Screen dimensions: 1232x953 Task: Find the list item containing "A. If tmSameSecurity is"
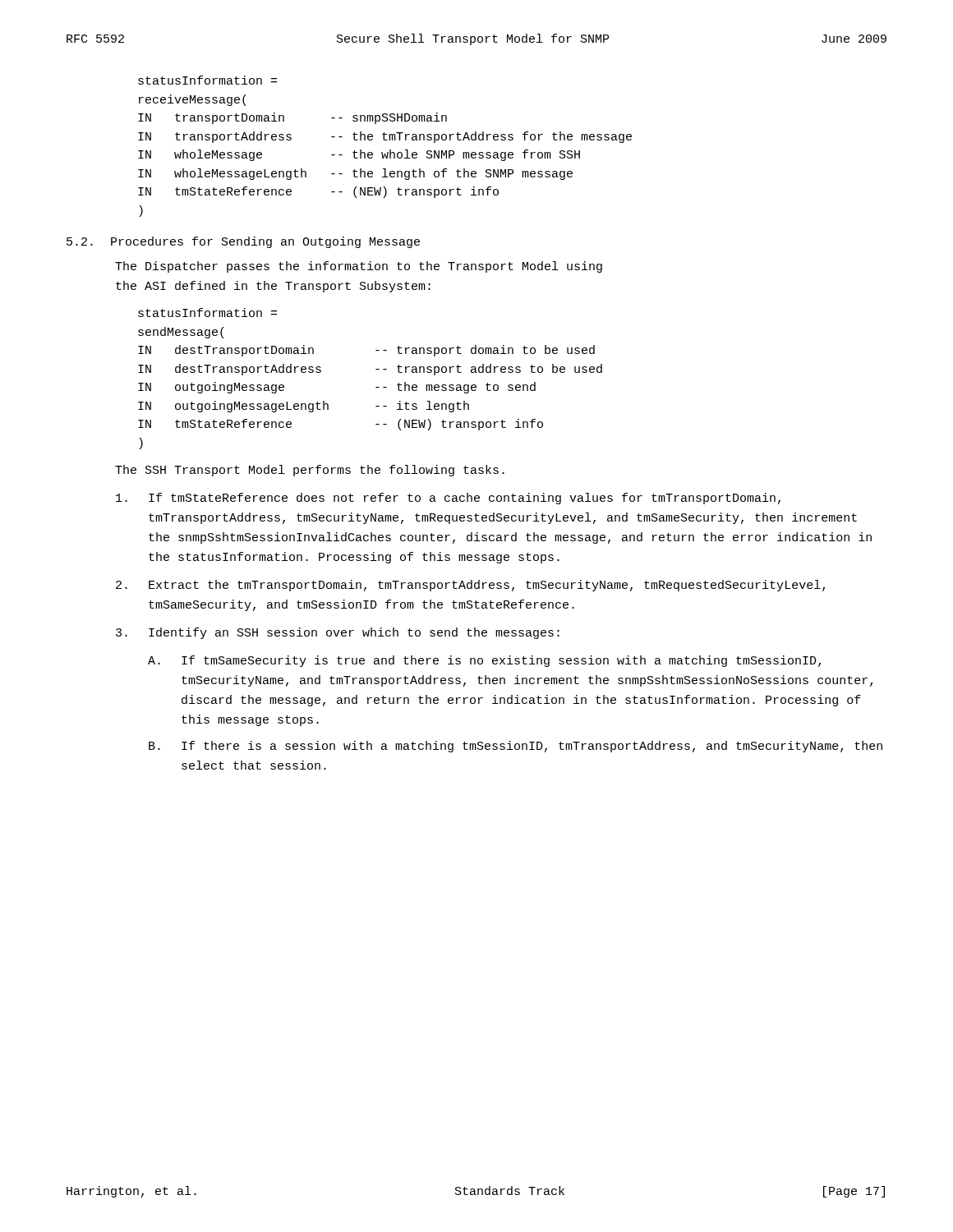point(518,692)
